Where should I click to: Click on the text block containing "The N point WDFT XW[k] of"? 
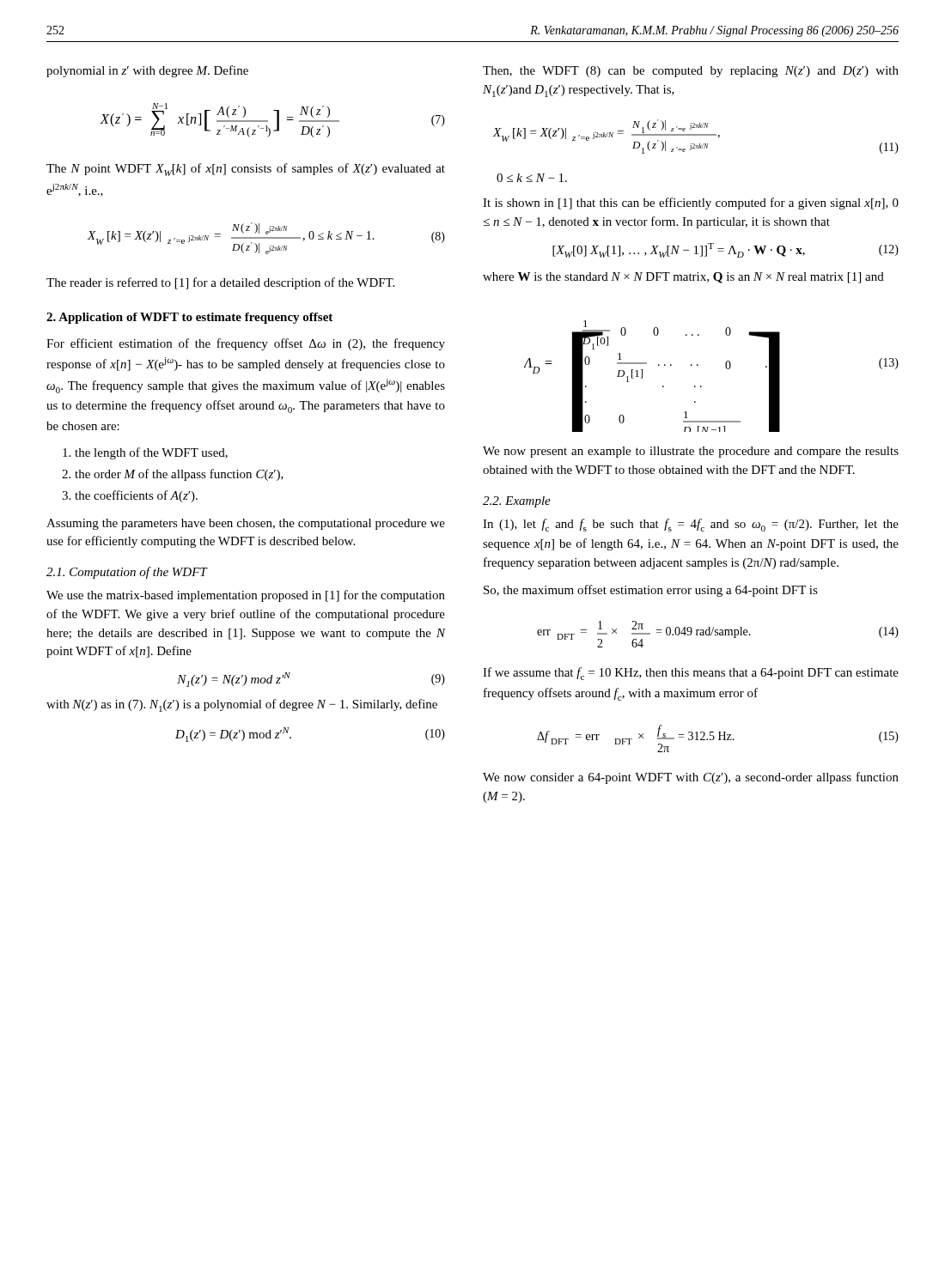point(246,180)
